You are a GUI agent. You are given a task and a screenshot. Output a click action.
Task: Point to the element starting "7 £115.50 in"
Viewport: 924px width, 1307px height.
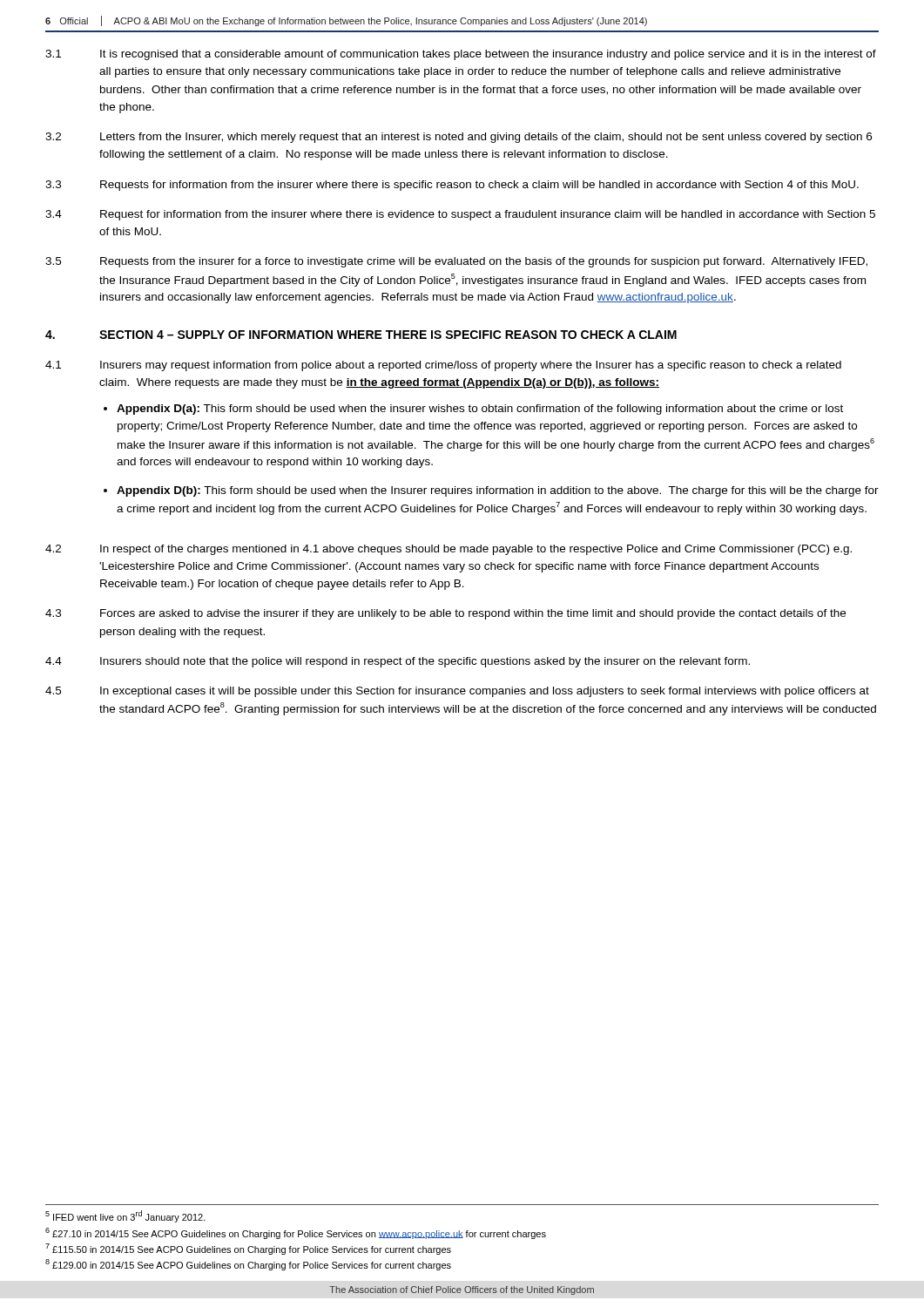click(248, 1248)
